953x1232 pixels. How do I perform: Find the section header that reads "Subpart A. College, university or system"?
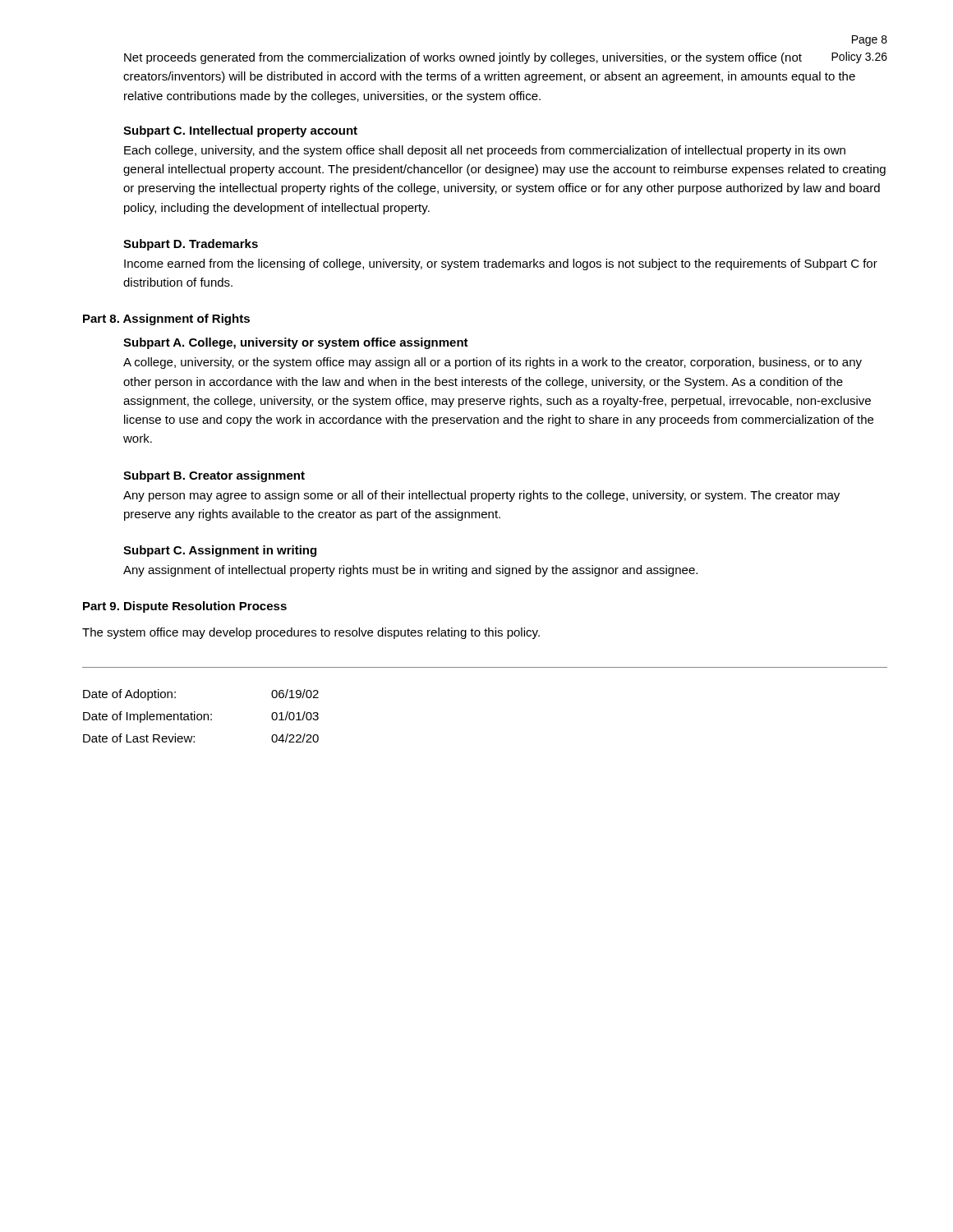pos(296,342)
